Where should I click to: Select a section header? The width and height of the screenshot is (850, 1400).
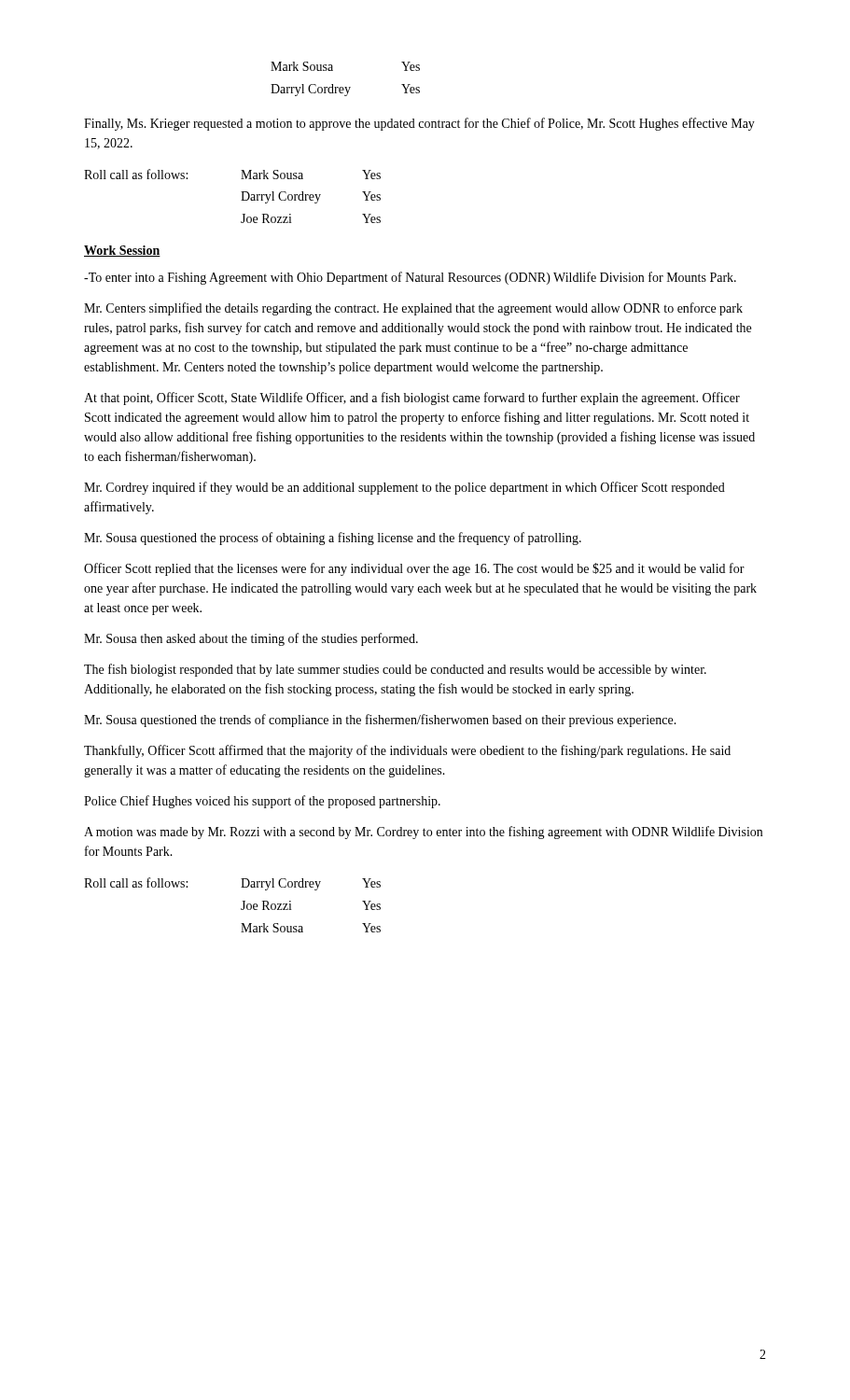122,251
